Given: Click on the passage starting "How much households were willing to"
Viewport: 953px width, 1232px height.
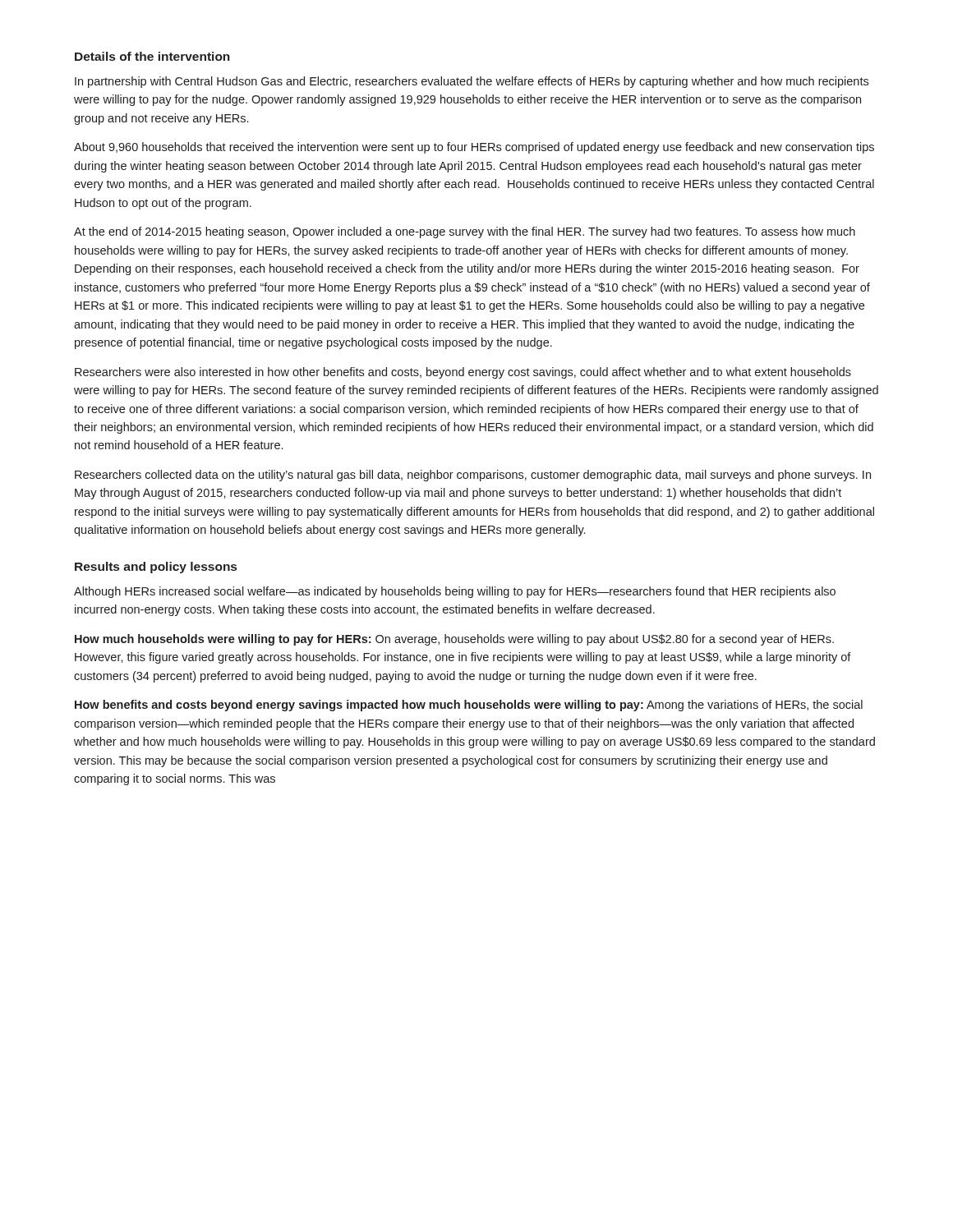Looking at the screenshot, I should pyautogui.click(x=462, y=657).
